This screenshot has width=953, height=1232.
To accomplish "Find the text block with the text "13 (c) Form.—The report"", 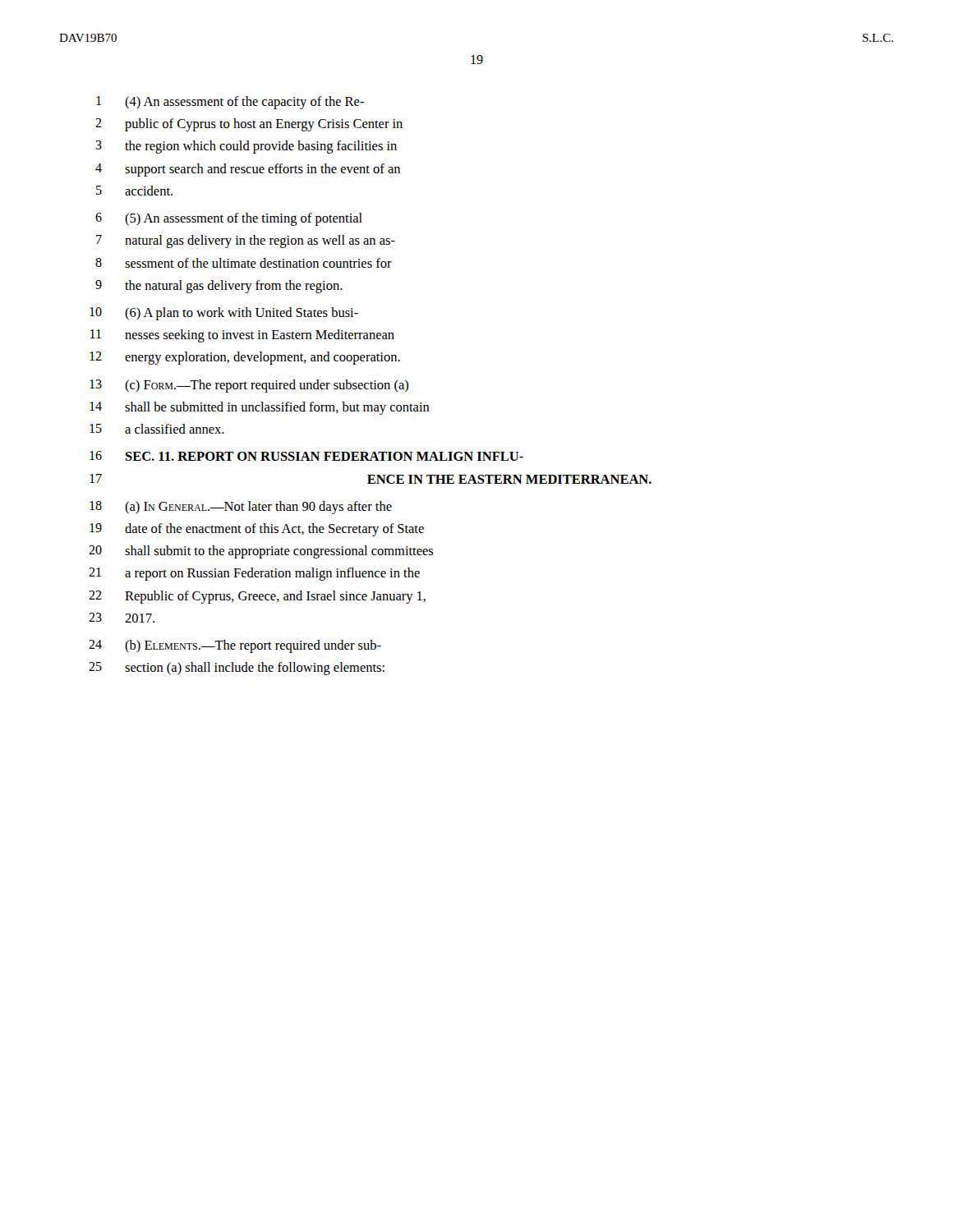I will pos(249,386).
